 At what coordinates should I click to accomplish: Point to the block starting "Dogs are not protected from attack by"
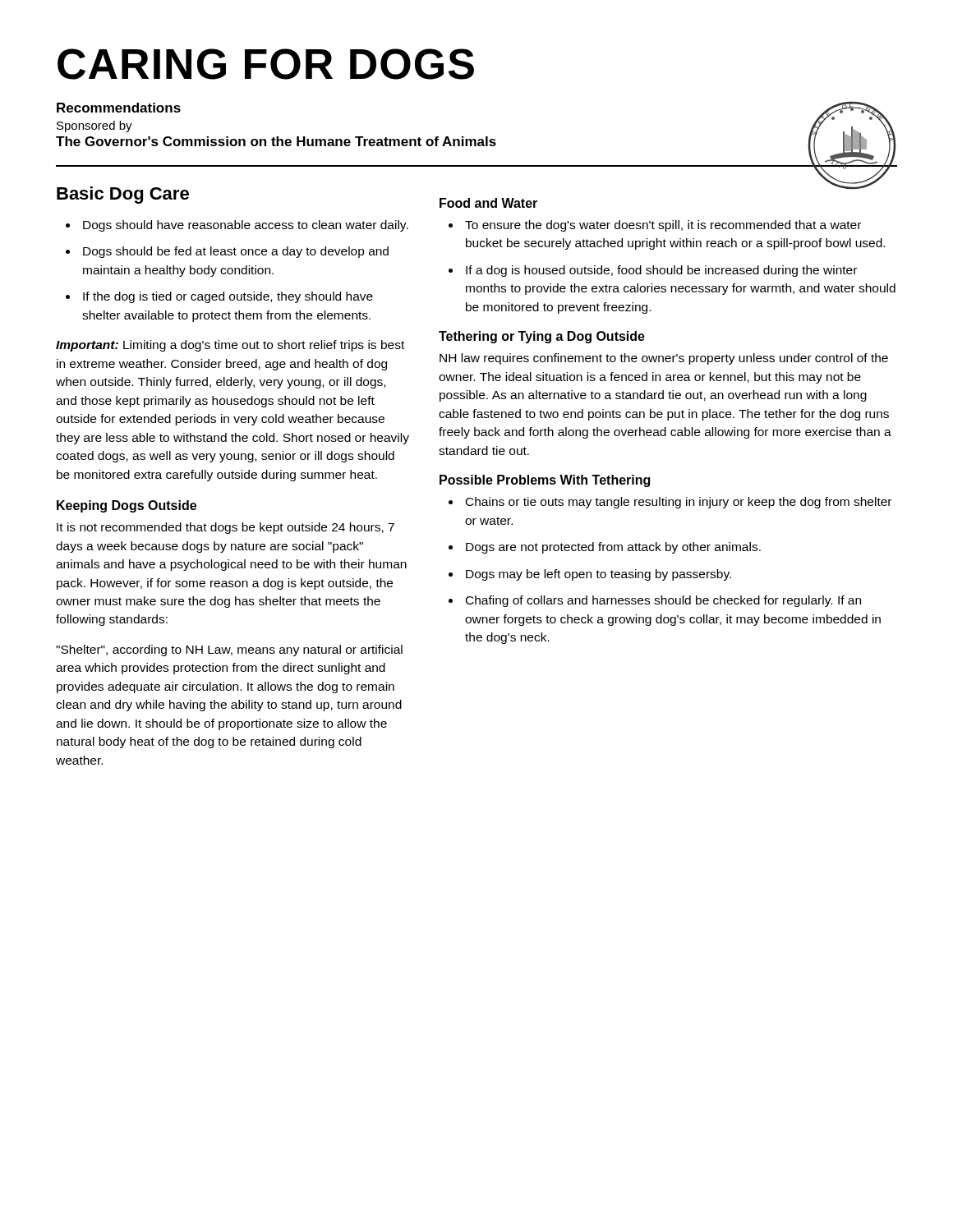(x=613, y=547)
